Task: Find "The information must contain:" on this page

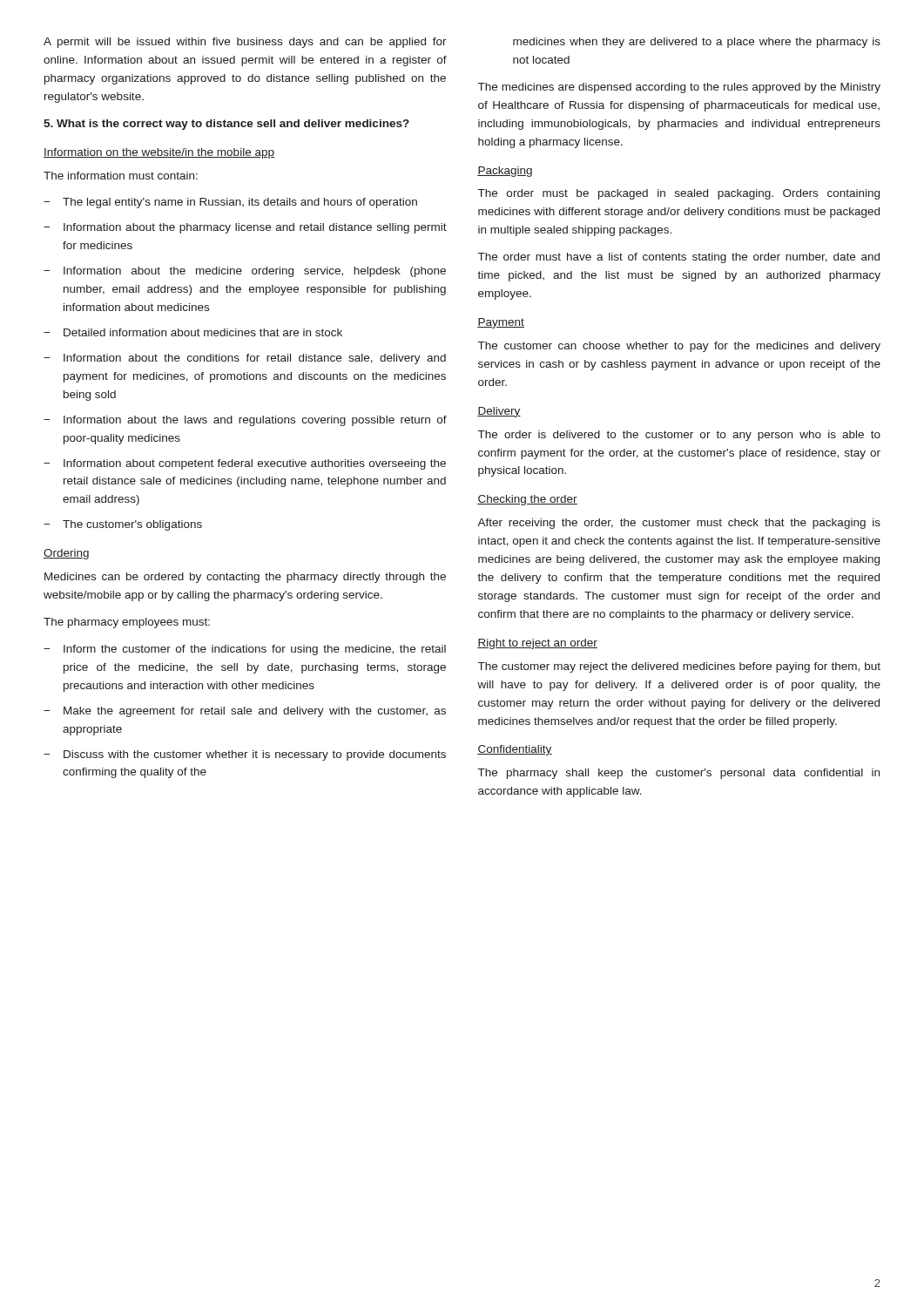Action: (121, 176)
